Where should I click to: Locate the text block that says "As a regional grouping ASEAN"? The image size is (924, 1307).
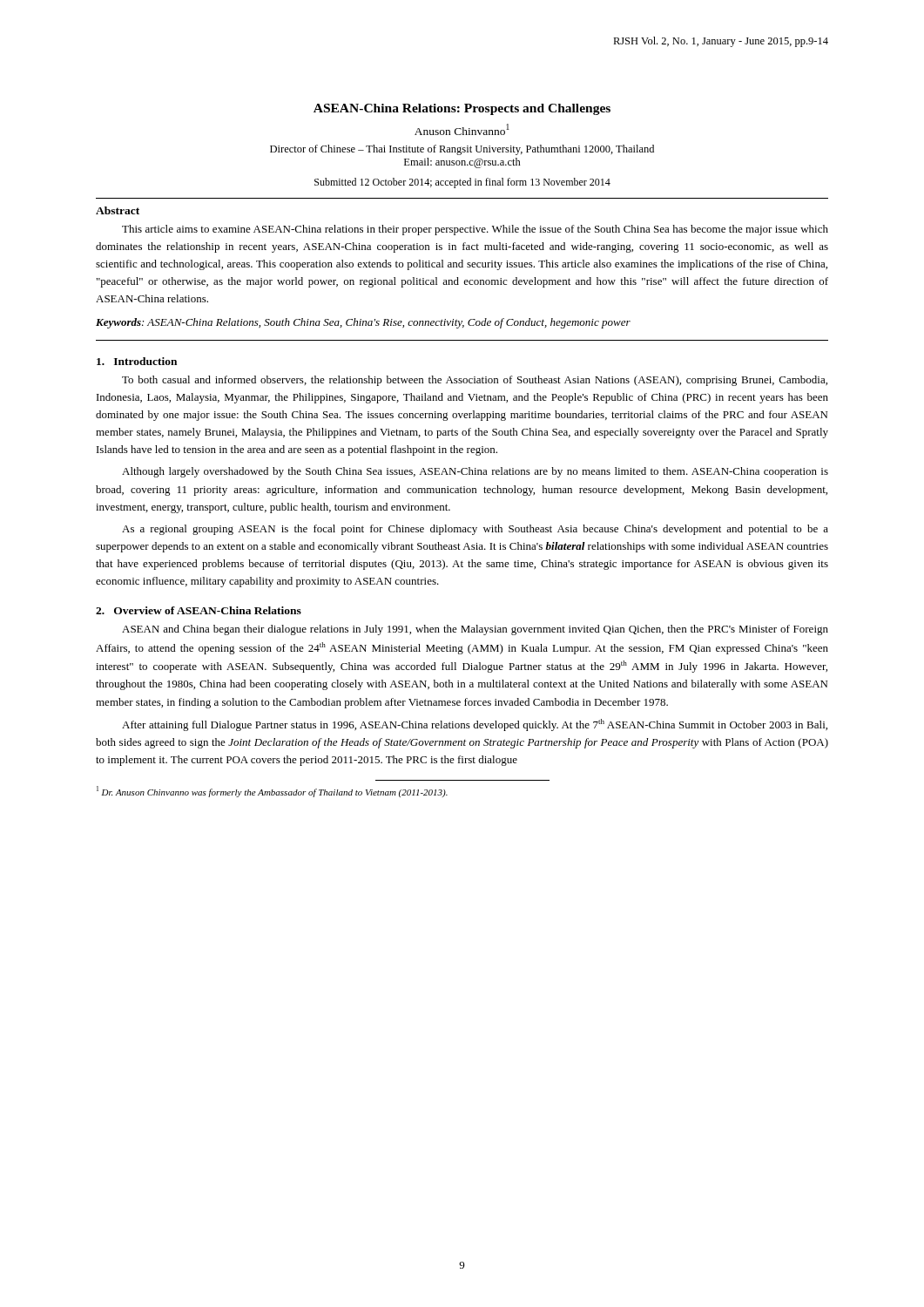[462, 555]
